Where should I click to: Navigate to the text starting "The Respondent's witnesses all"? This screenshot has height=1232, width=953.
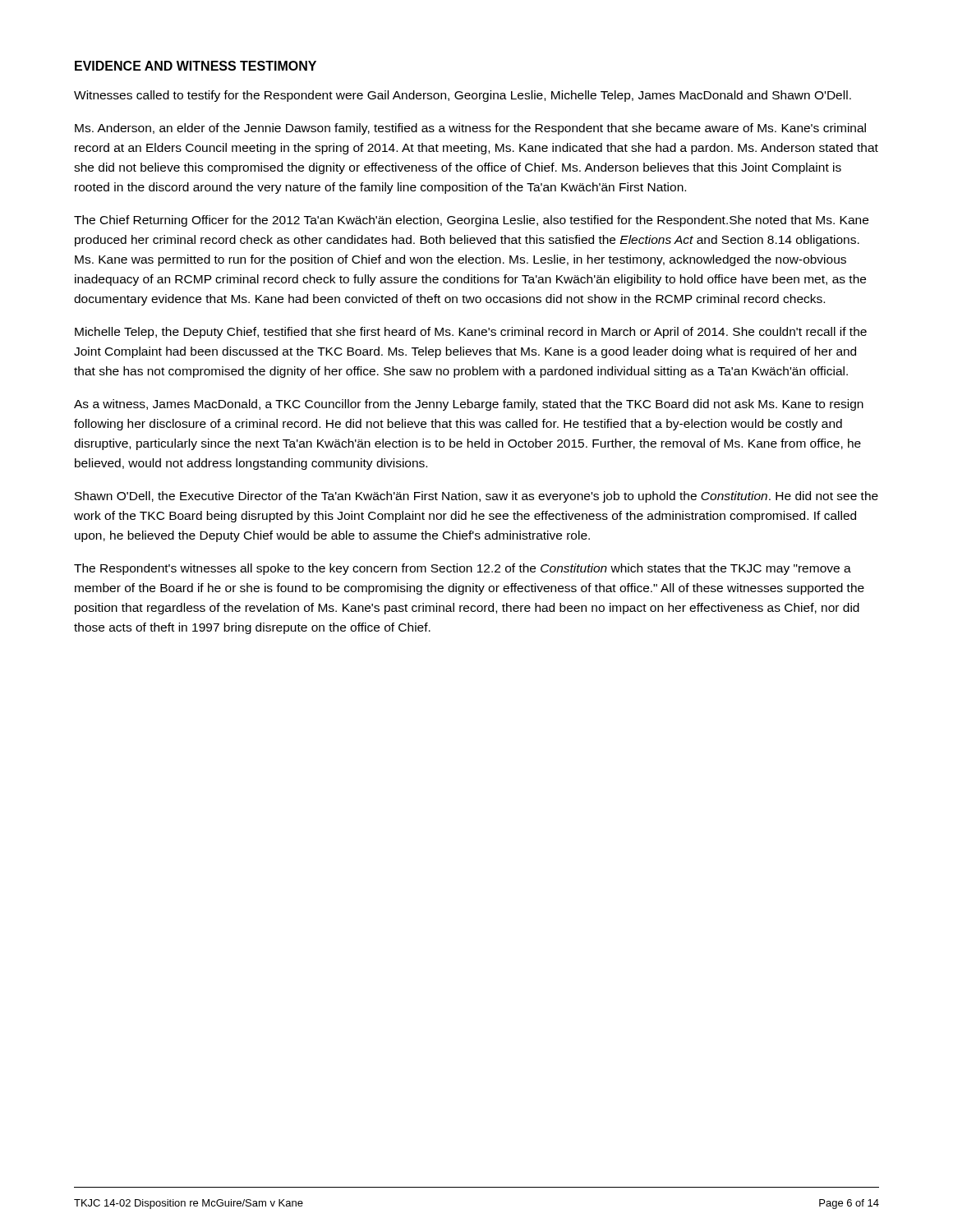pyautogui.click(x=469, y=598)
